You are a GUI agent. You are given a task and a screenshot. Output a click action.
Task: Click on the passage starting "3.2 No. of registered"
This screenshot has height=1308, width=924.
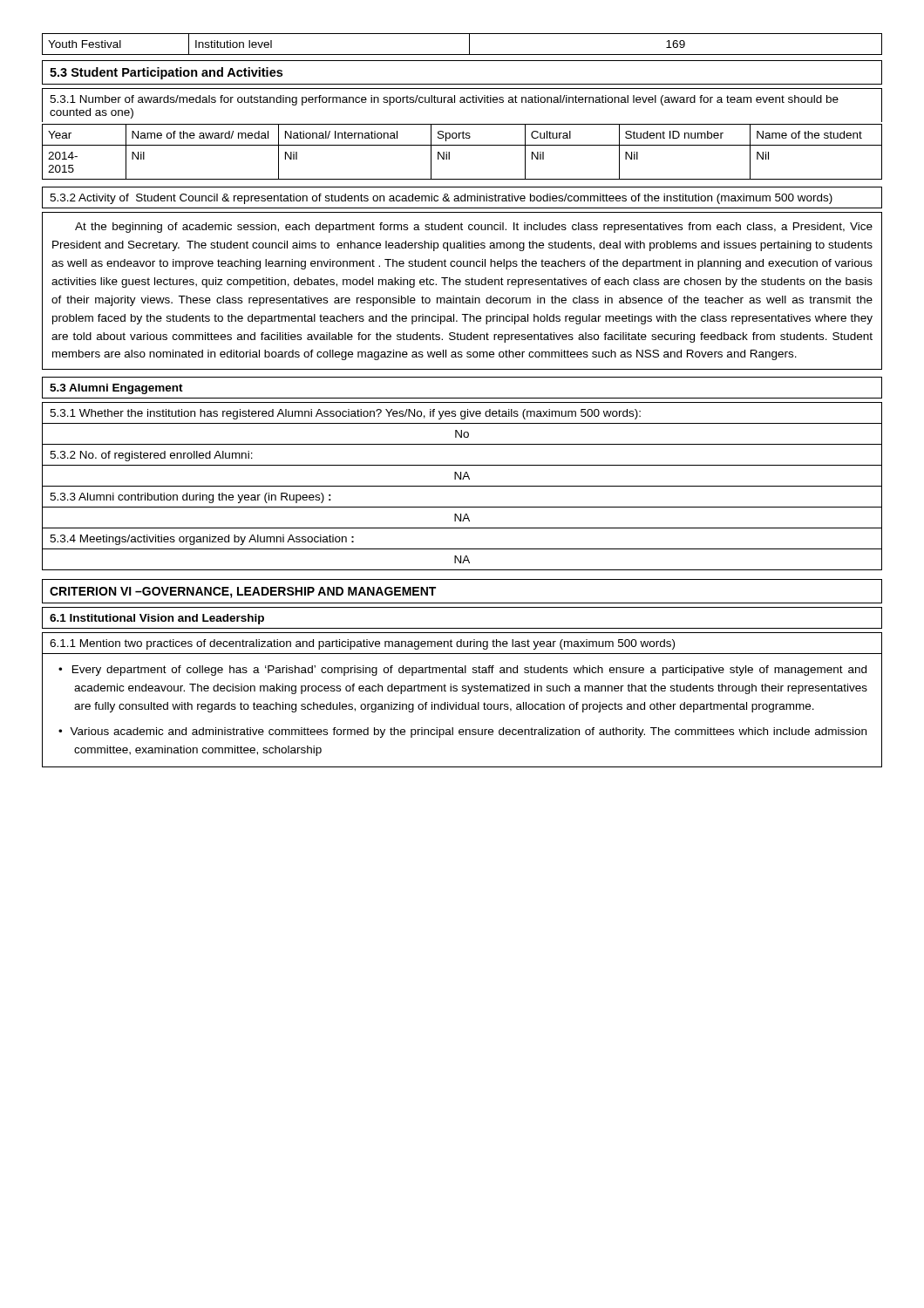click(151, 455)
